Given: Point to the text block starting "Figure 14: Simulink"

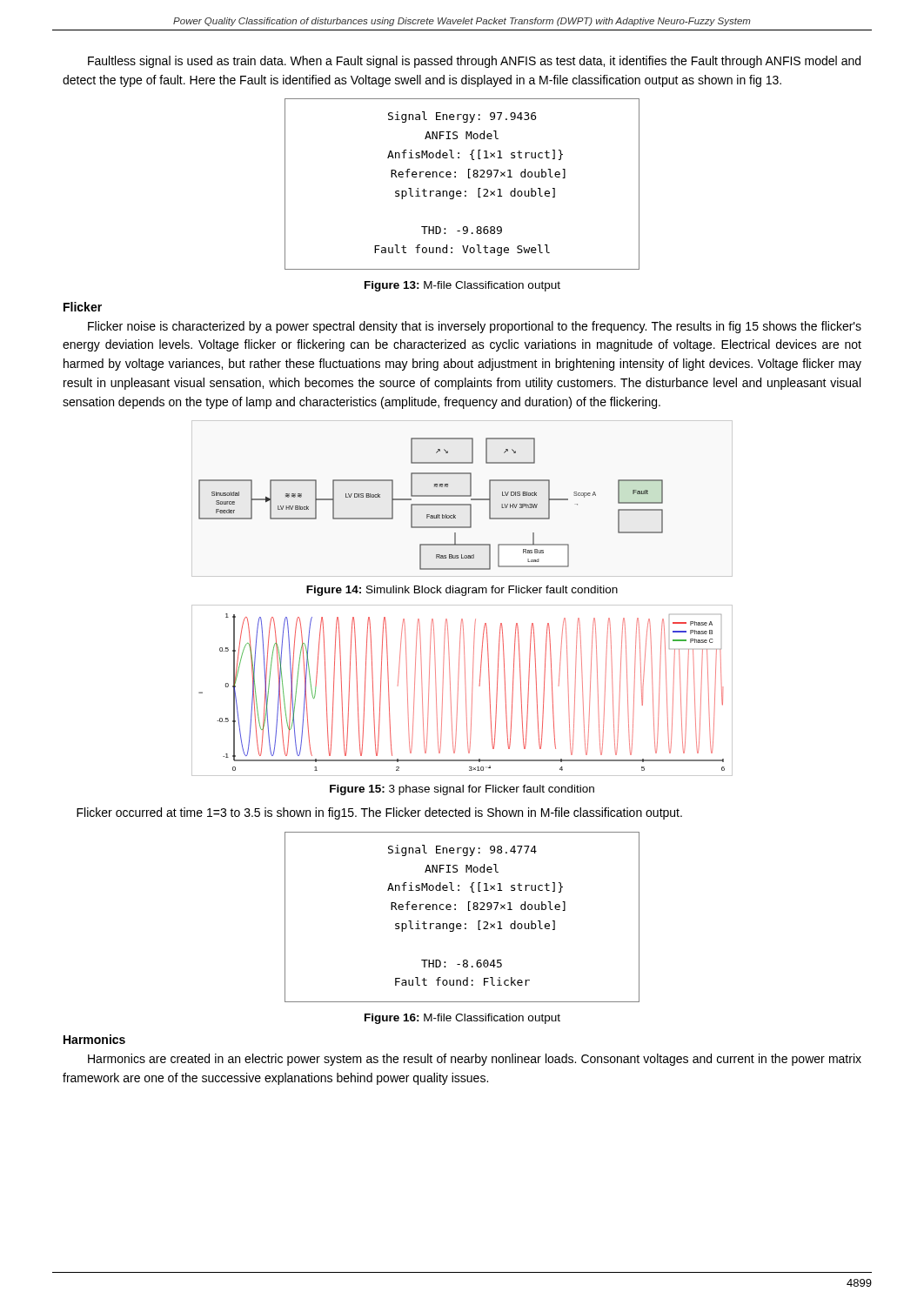Looking at the screenshot, I should tap(462, 590).
